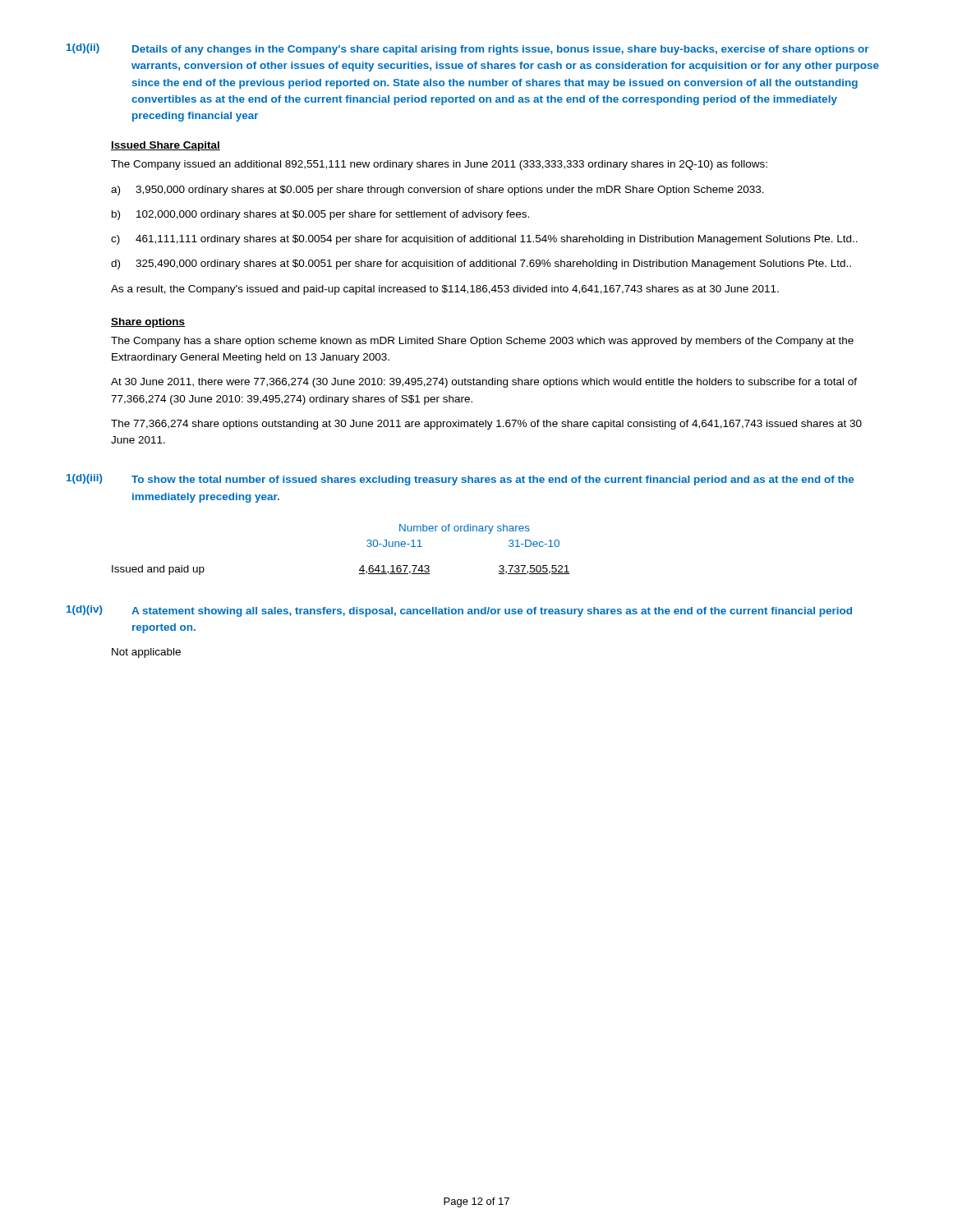Screen dimensions: 1232x953
Task: Find the block on this page that starts "b) 102,000,000 ordinary shares at $0.005 per"
Action: [x=499, y=214]
